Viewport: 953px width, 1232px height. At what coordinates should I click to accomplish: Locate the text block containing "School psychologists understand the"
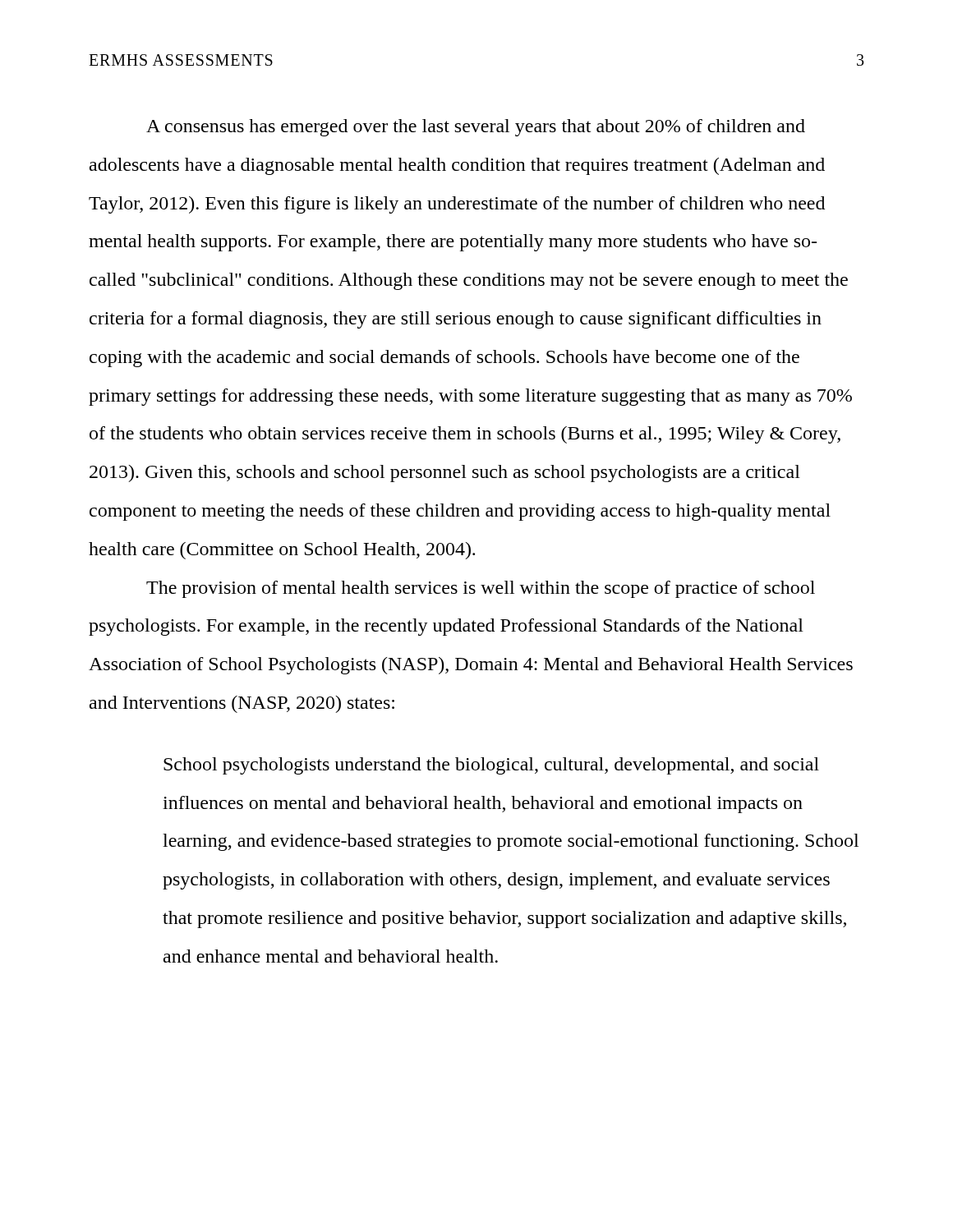tap(491, 766)
